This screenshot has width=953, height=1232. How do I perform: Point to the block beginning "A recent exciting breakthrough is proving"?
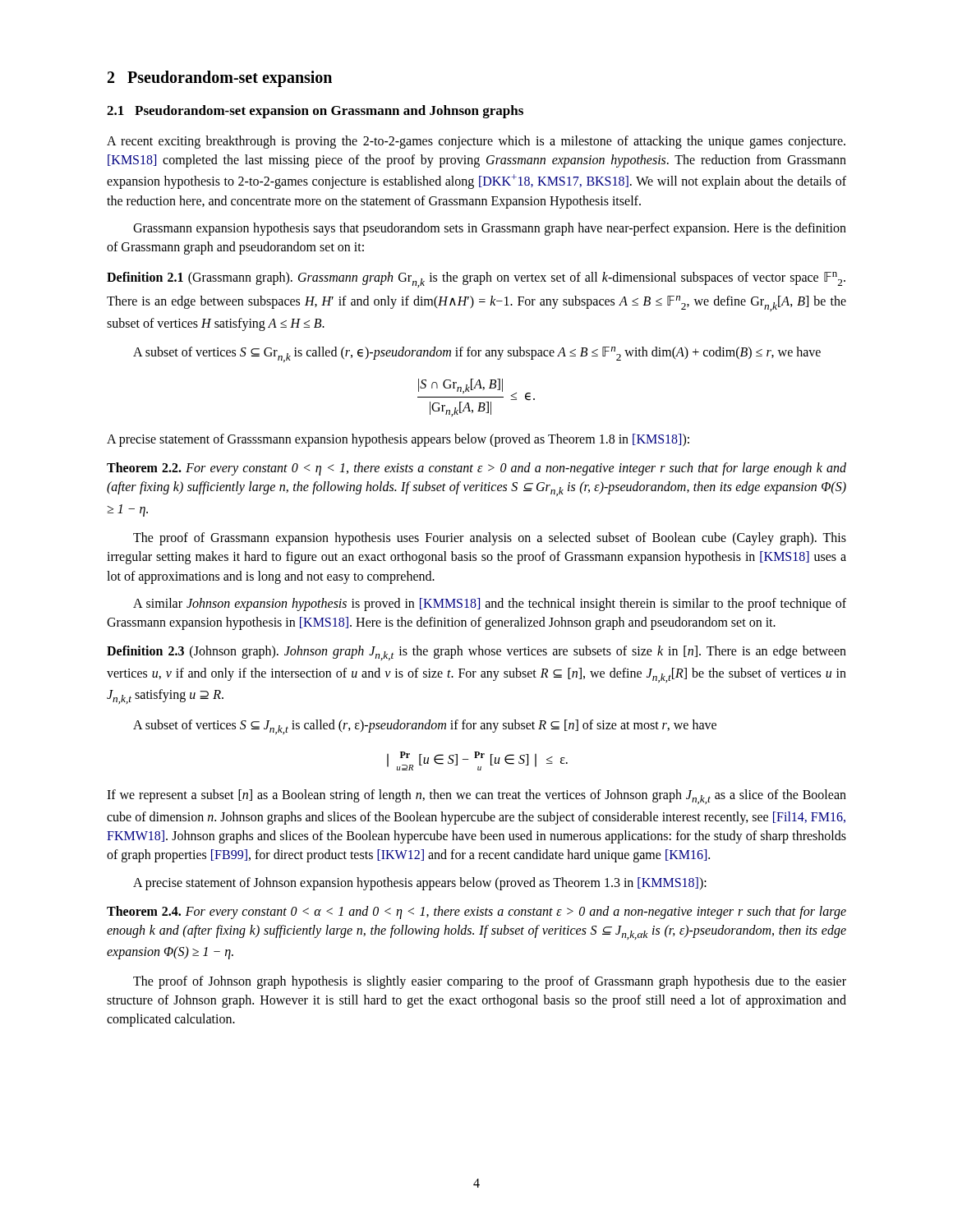[476, 171]
